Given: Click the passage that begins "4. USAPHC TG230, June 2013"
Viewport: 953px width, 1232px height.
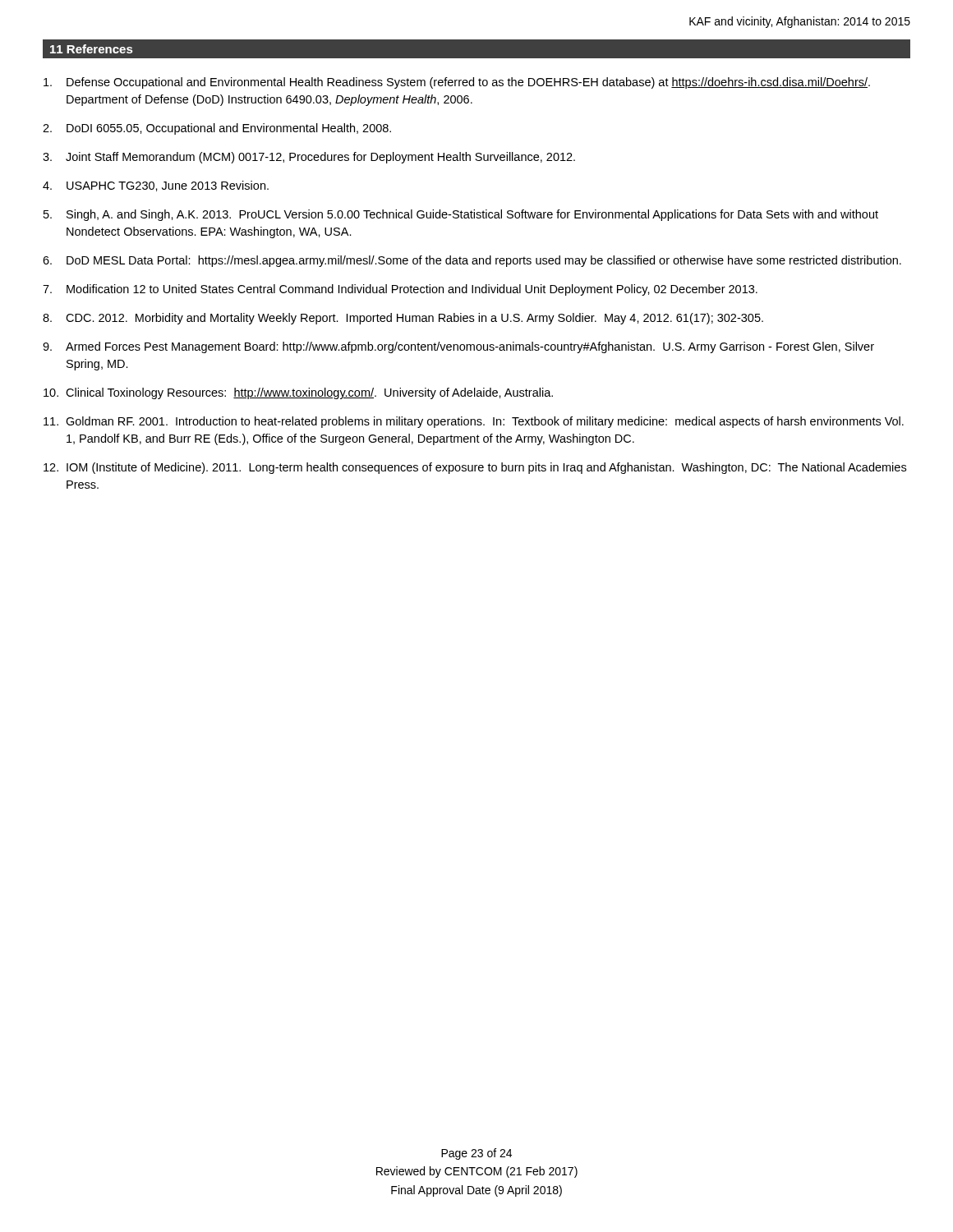Looking at the screenshot, I should click(x=156, y=186).
